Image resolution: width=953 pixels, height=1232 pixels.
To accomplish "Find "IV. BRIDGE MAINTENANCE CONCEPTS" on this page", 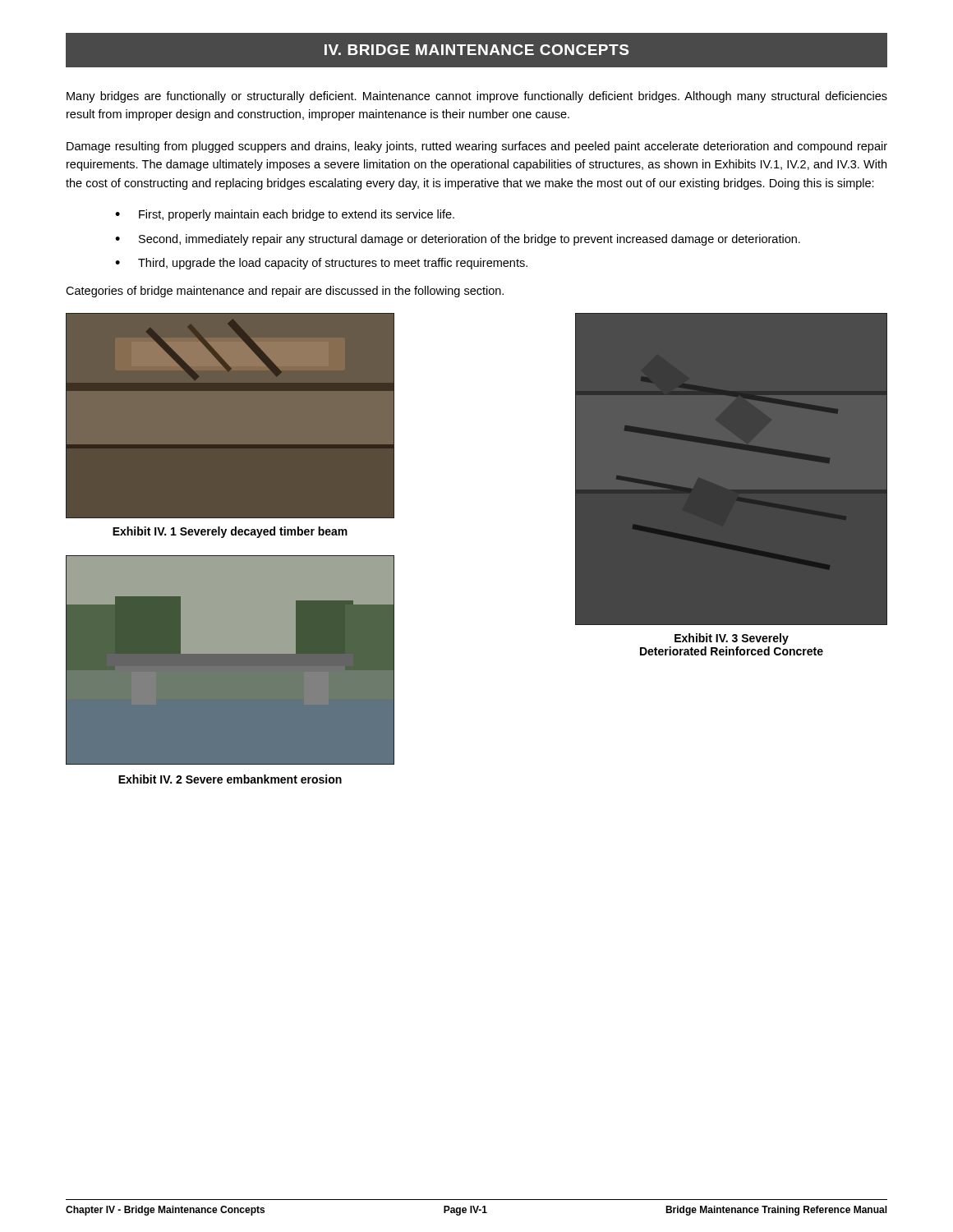I will (x=476, y=50).
